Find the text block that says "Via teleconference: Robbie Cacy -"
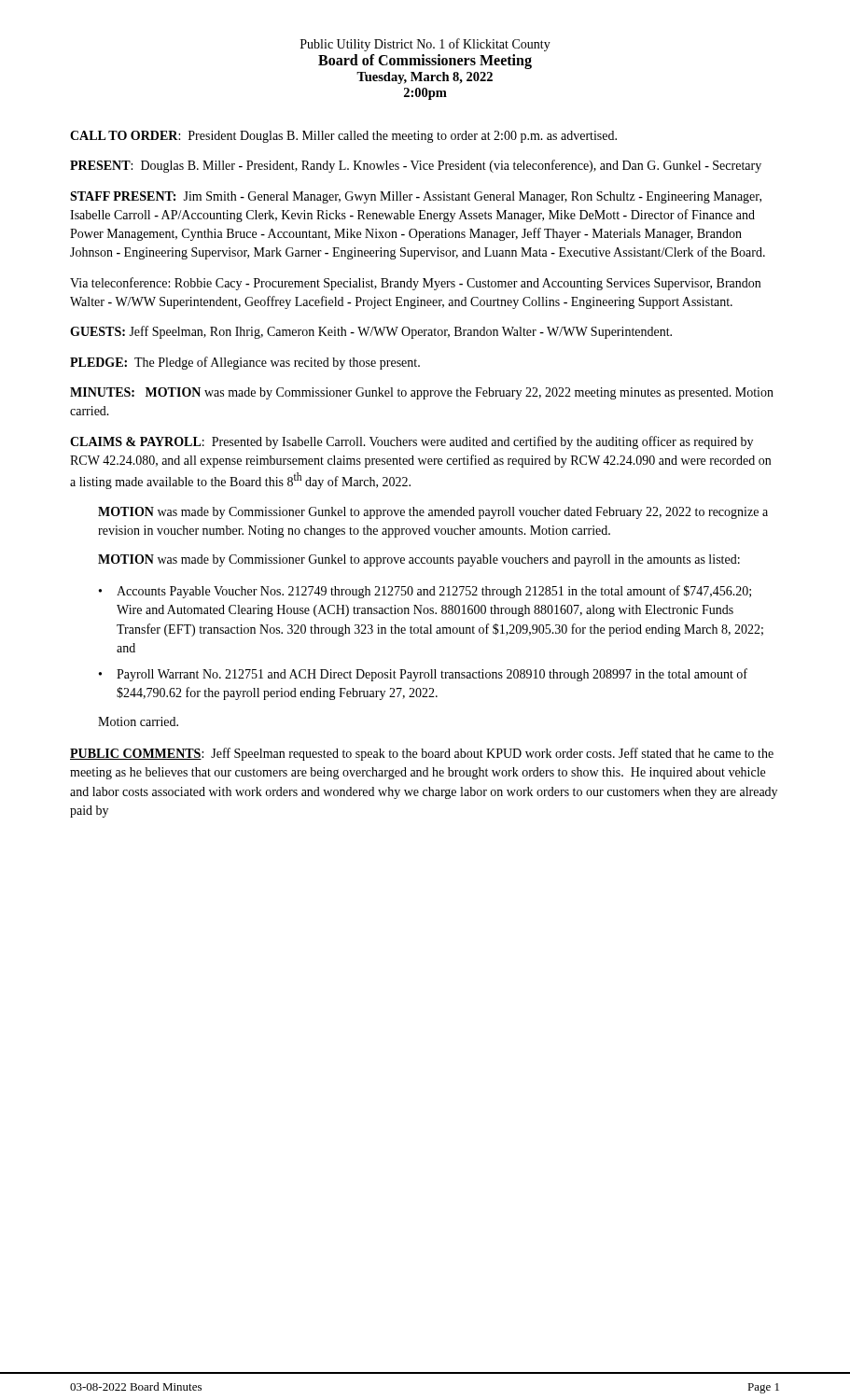Image resolution: width=850 pixels, height=1400 pixels. tap(416, 293)
